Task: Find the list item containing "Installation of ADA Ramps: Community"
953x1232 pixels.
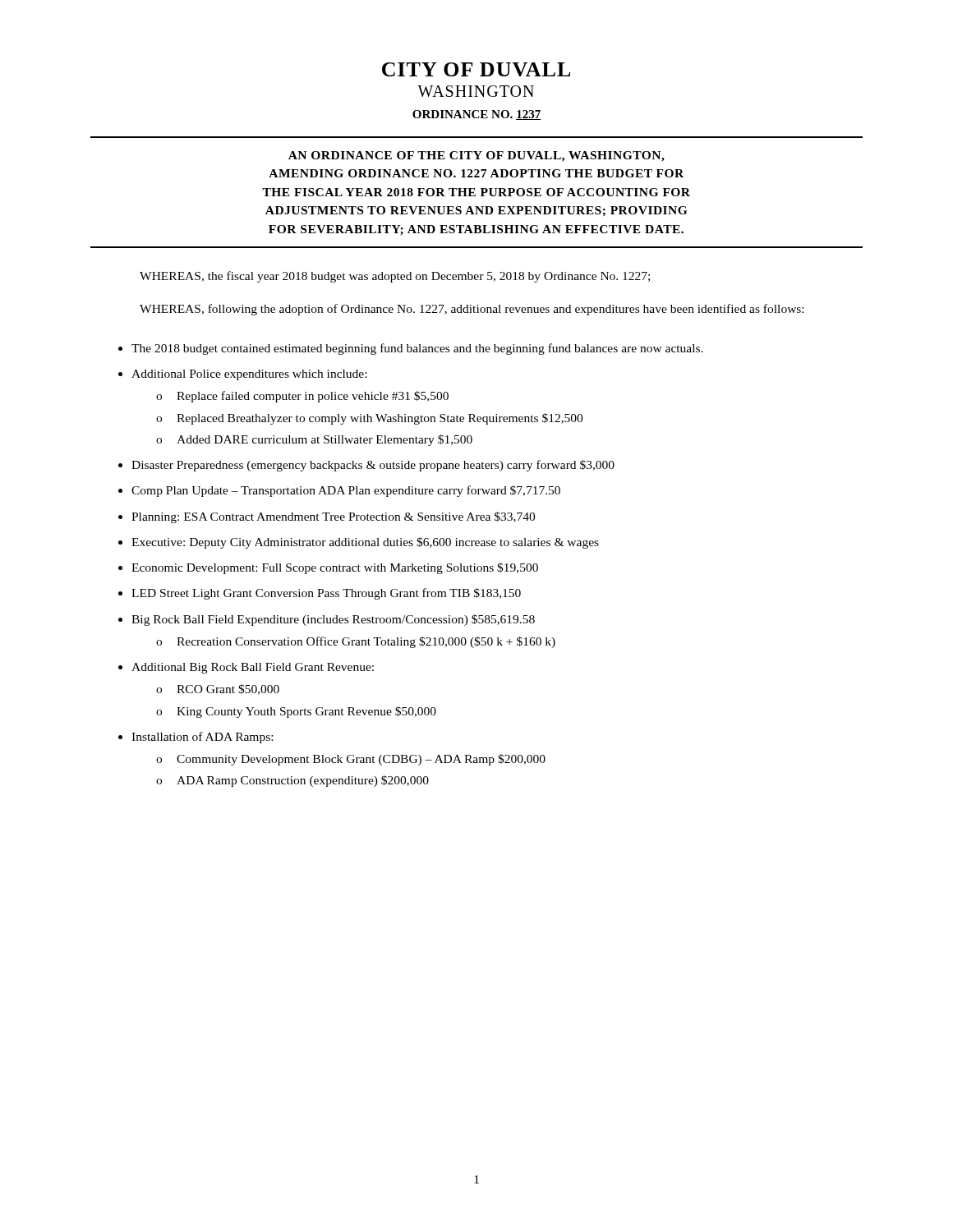Action: point(497,760)
